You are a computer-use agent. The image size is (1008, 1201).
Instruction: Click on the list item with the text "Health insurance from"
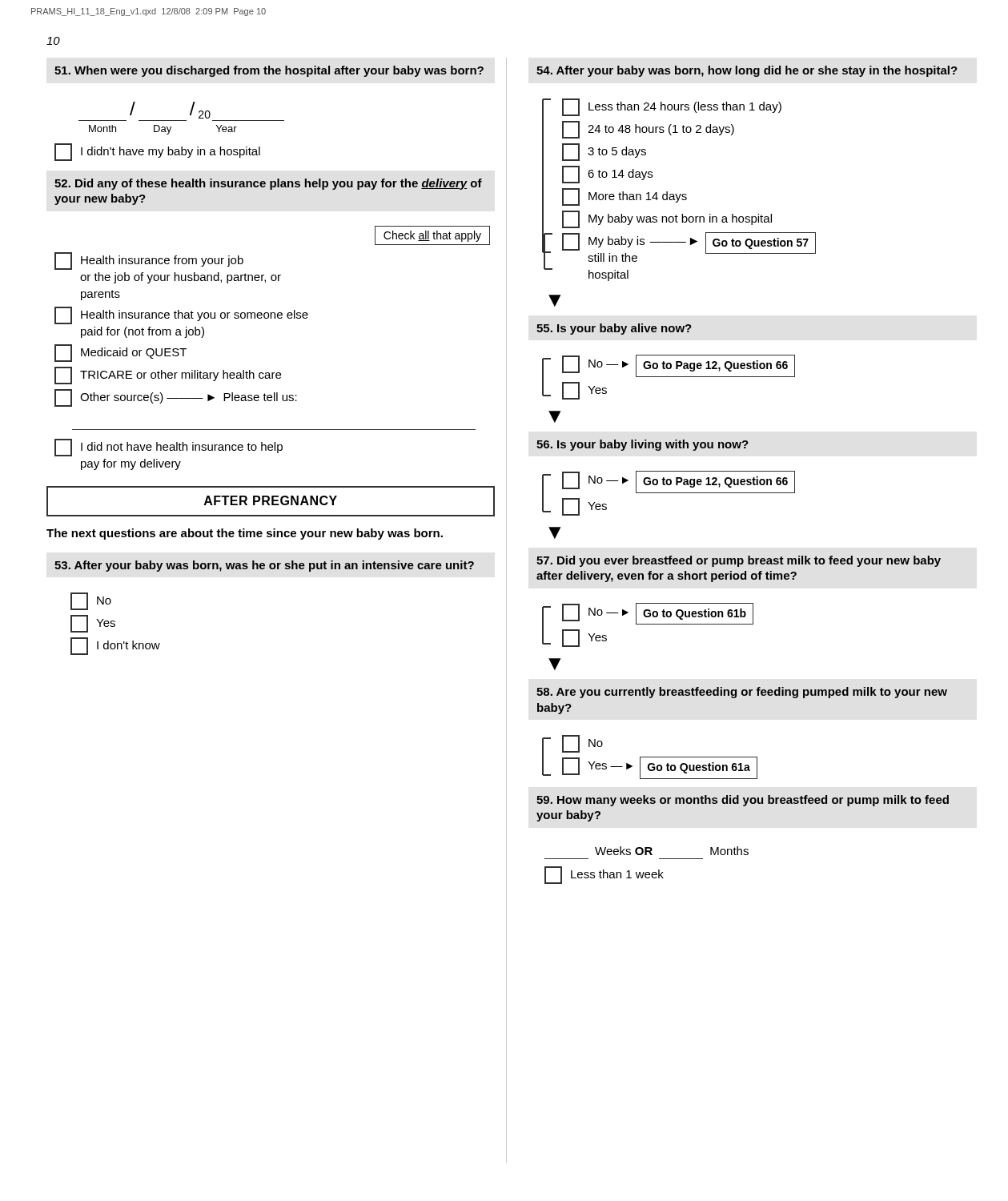pos(168,276)
